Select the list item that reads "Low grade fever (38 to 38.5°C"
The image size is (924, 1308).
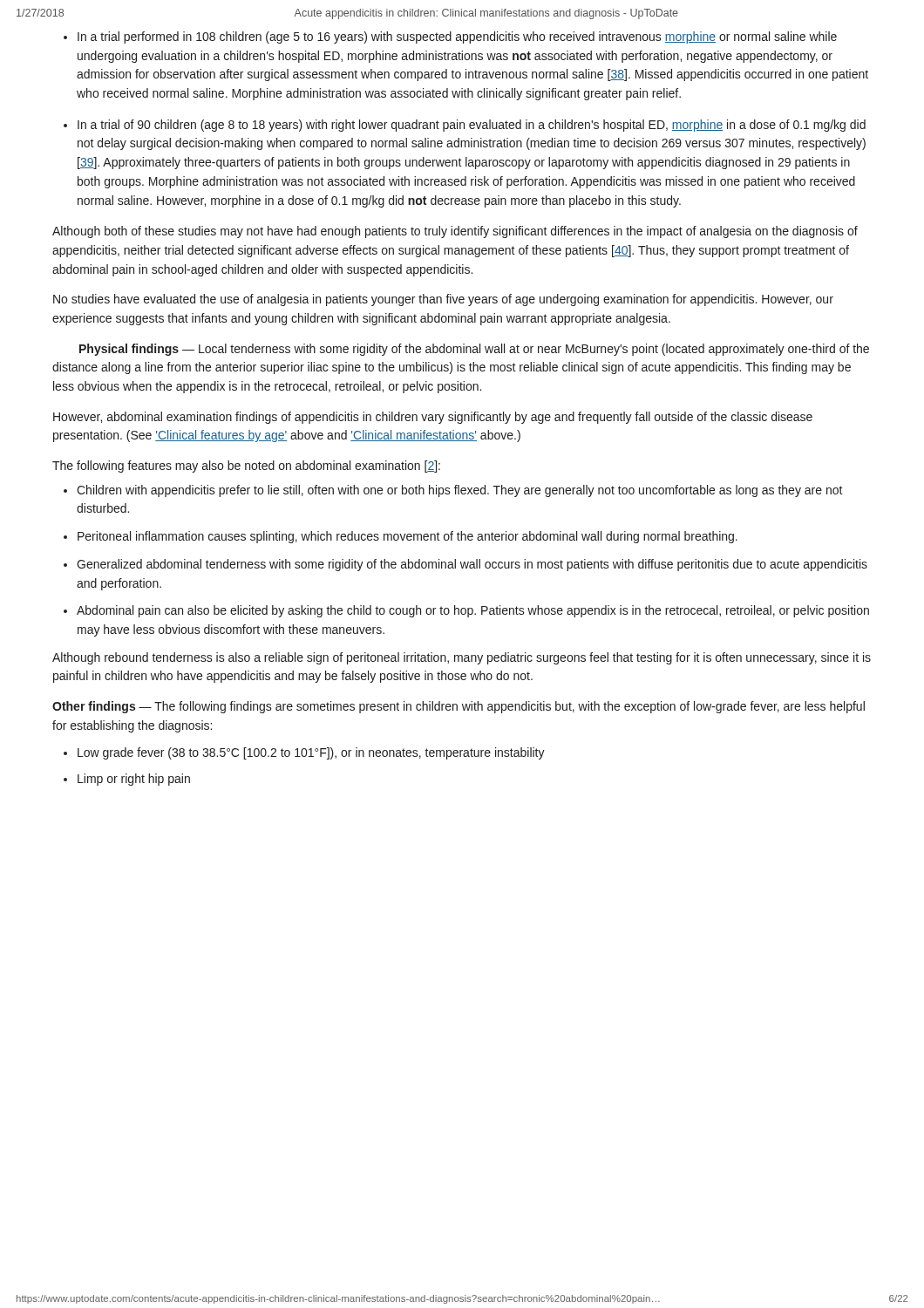coord(311,753)
